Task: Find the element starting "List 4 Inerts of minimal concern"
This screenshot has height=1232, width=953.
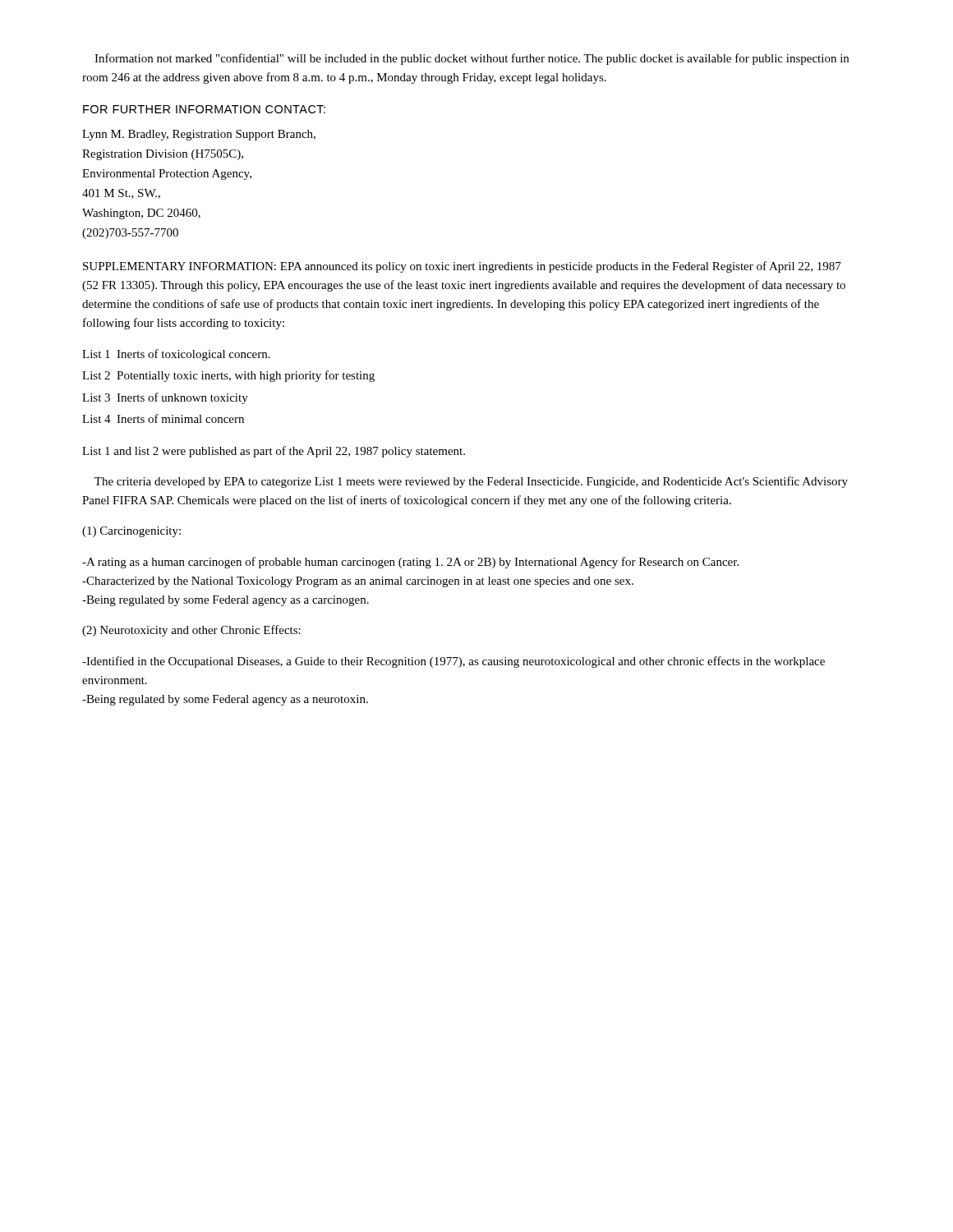Action: (163, 419)
